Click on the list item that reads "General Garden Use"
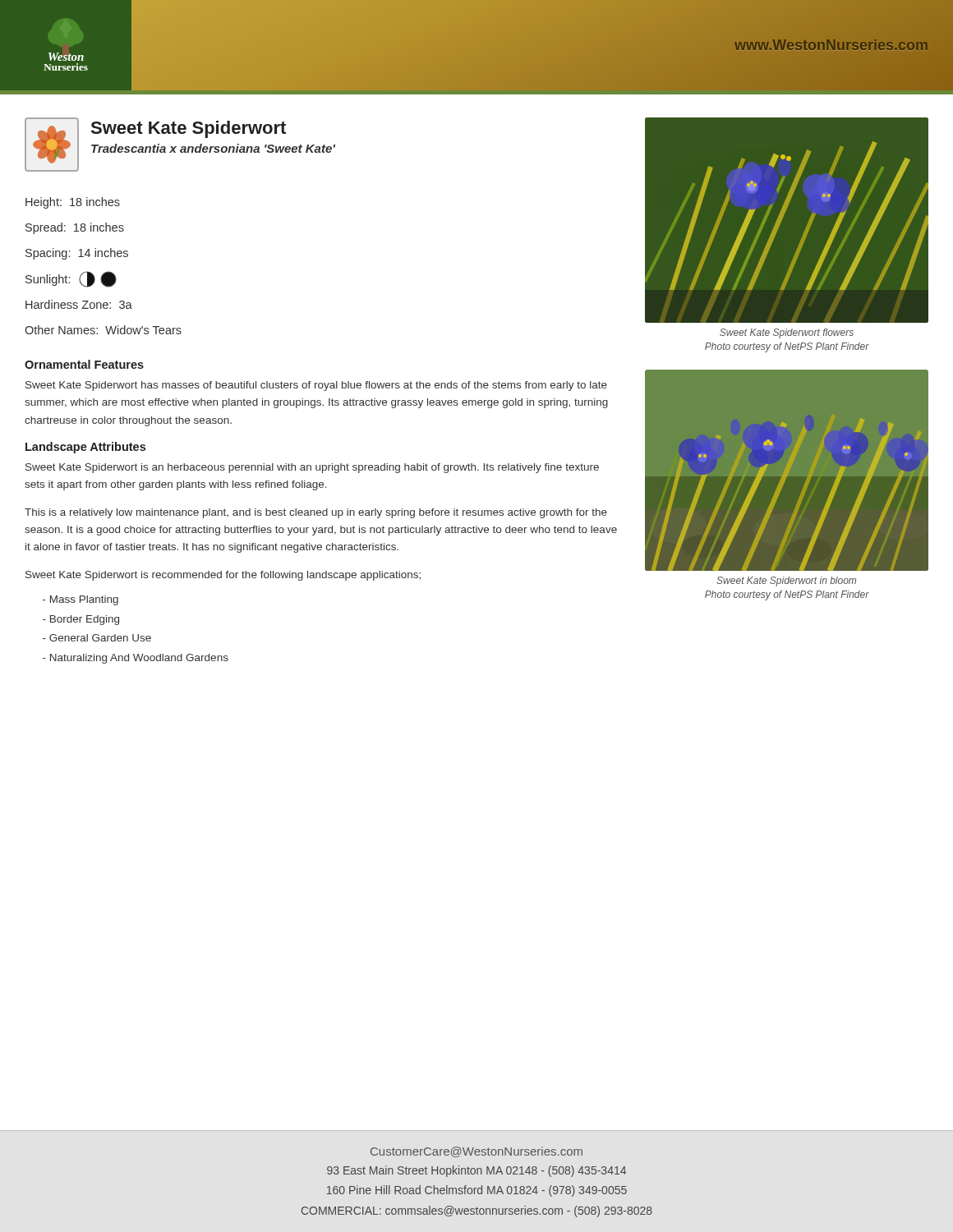The height and width of the screenshot is (1232, 953). tap(94, 638)
